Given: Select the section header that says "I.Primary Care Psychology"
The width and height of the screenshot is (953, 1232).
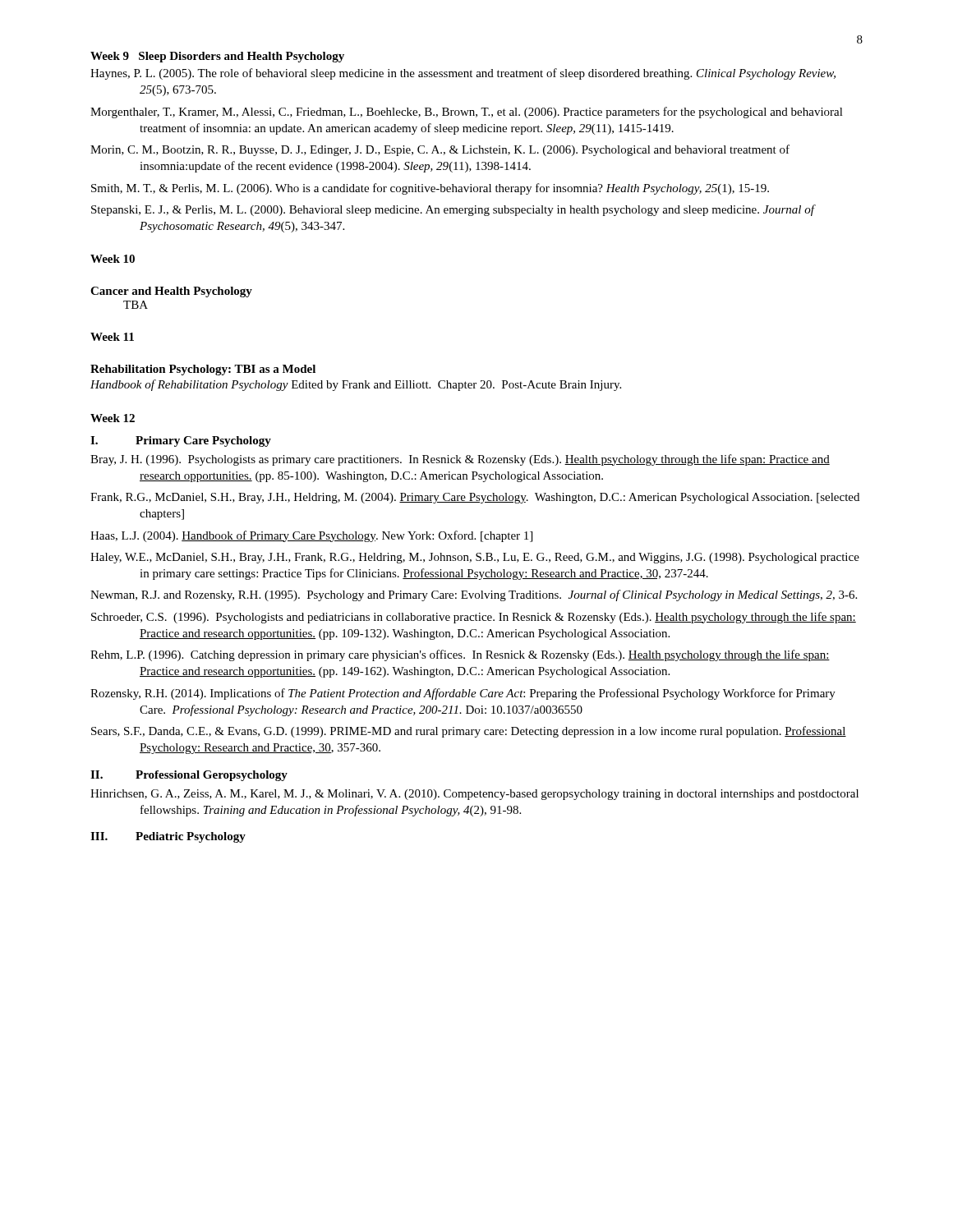Looking at the screenshot, I should point(181,440).
